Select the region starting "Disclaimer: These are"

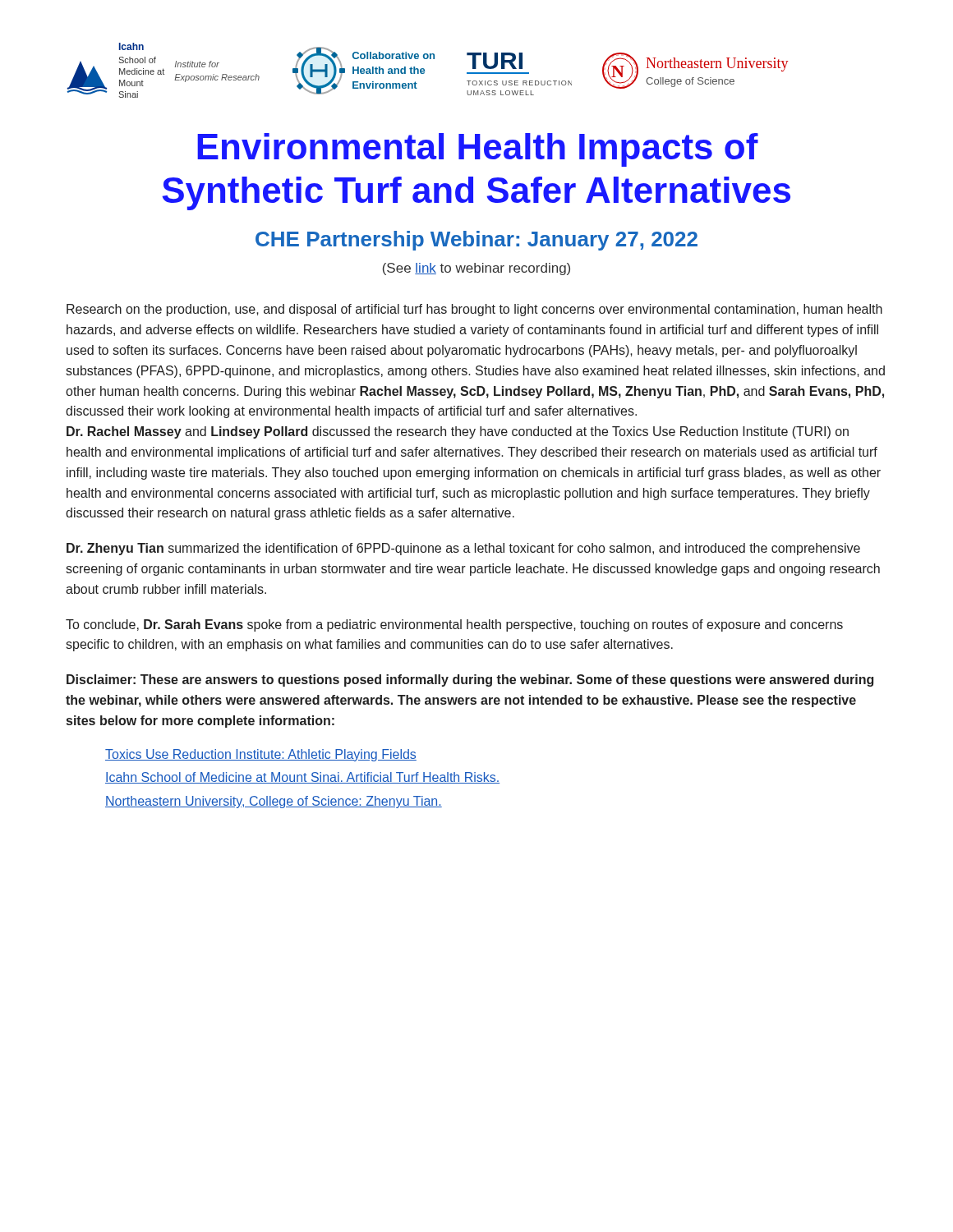(x=470, y=700)
